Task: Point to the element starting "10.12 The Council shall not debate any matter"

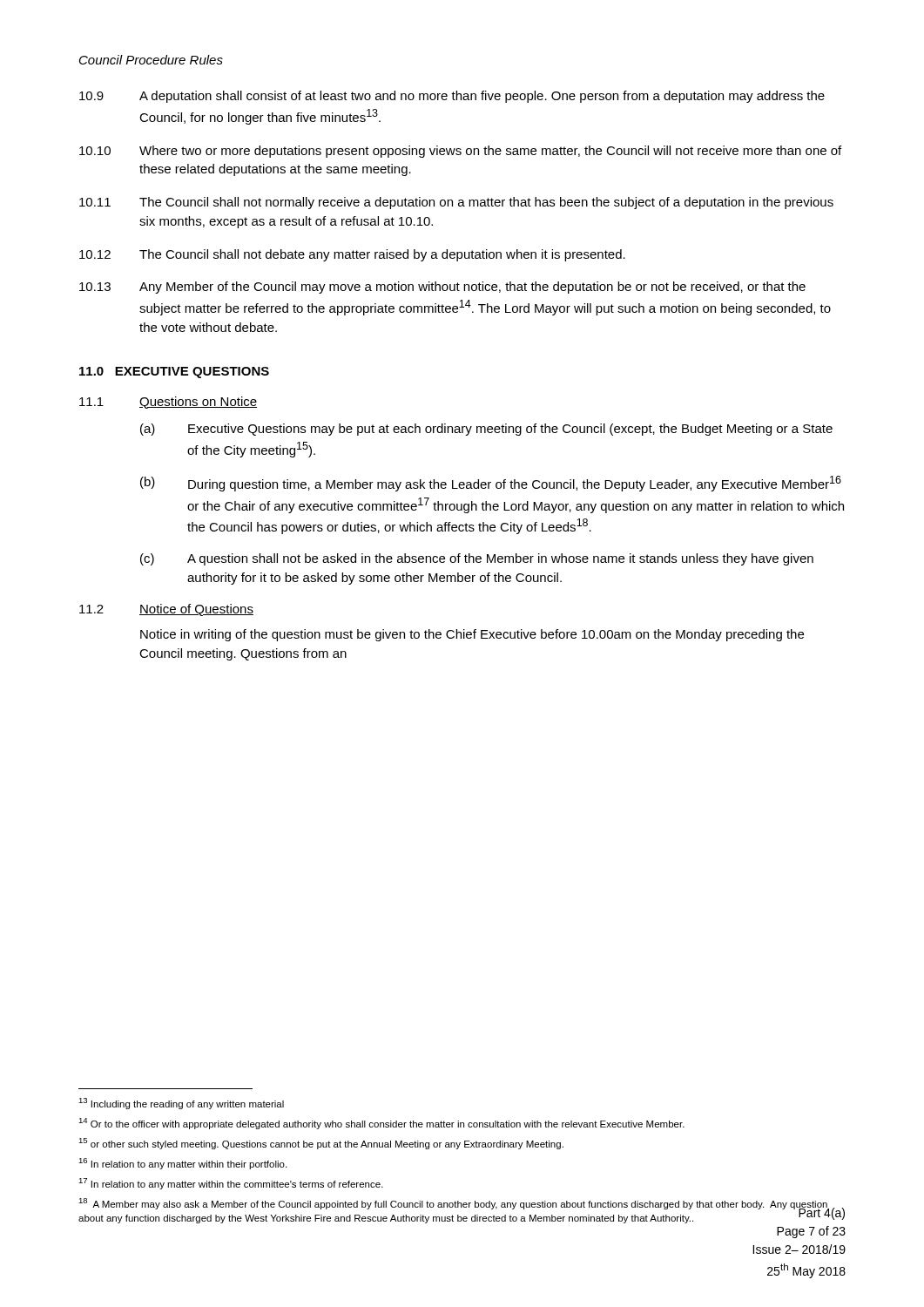Action: 462,254
